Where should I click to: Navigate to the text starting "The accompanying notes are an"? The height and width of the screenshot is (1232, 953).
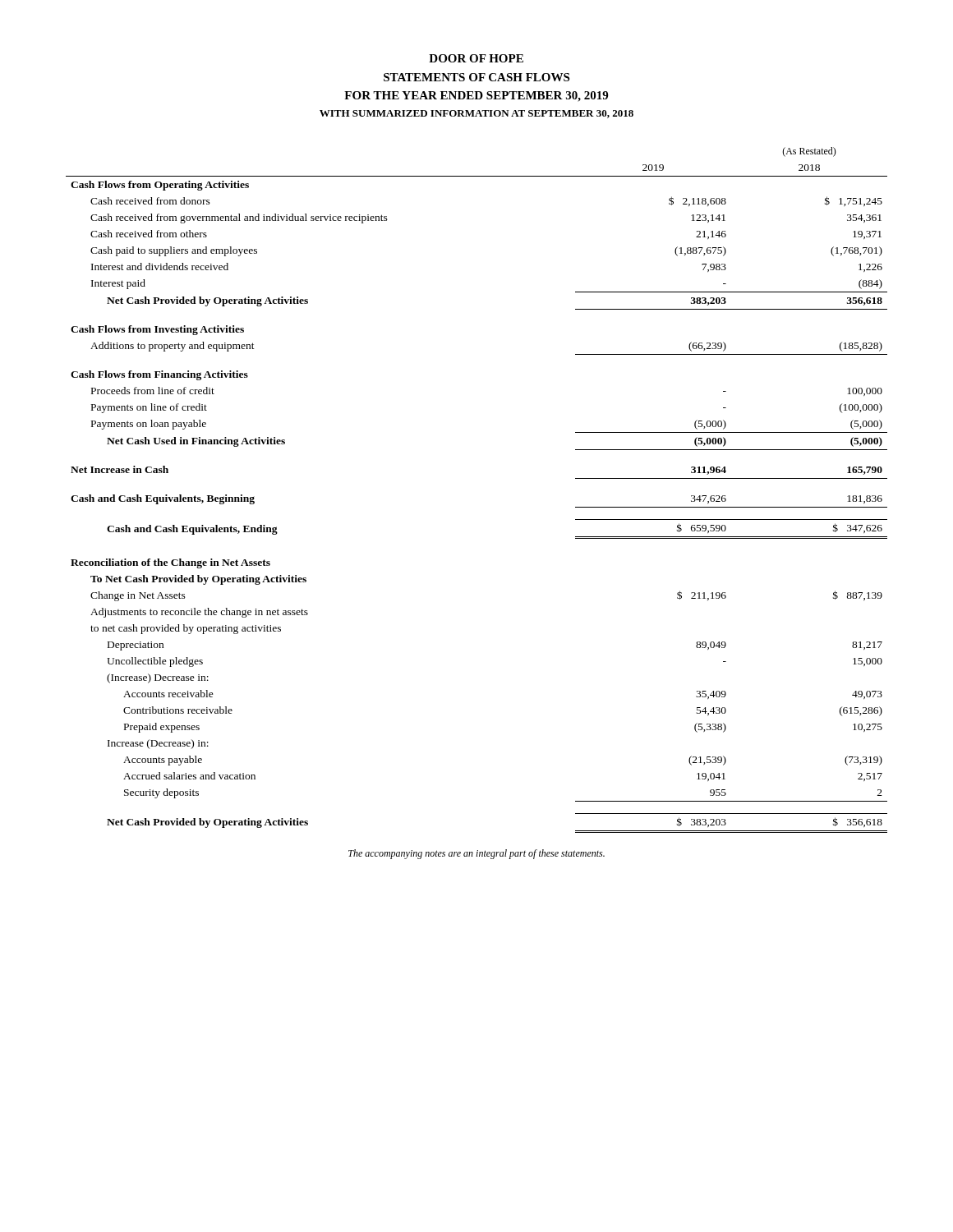click(x=476, y=853)
